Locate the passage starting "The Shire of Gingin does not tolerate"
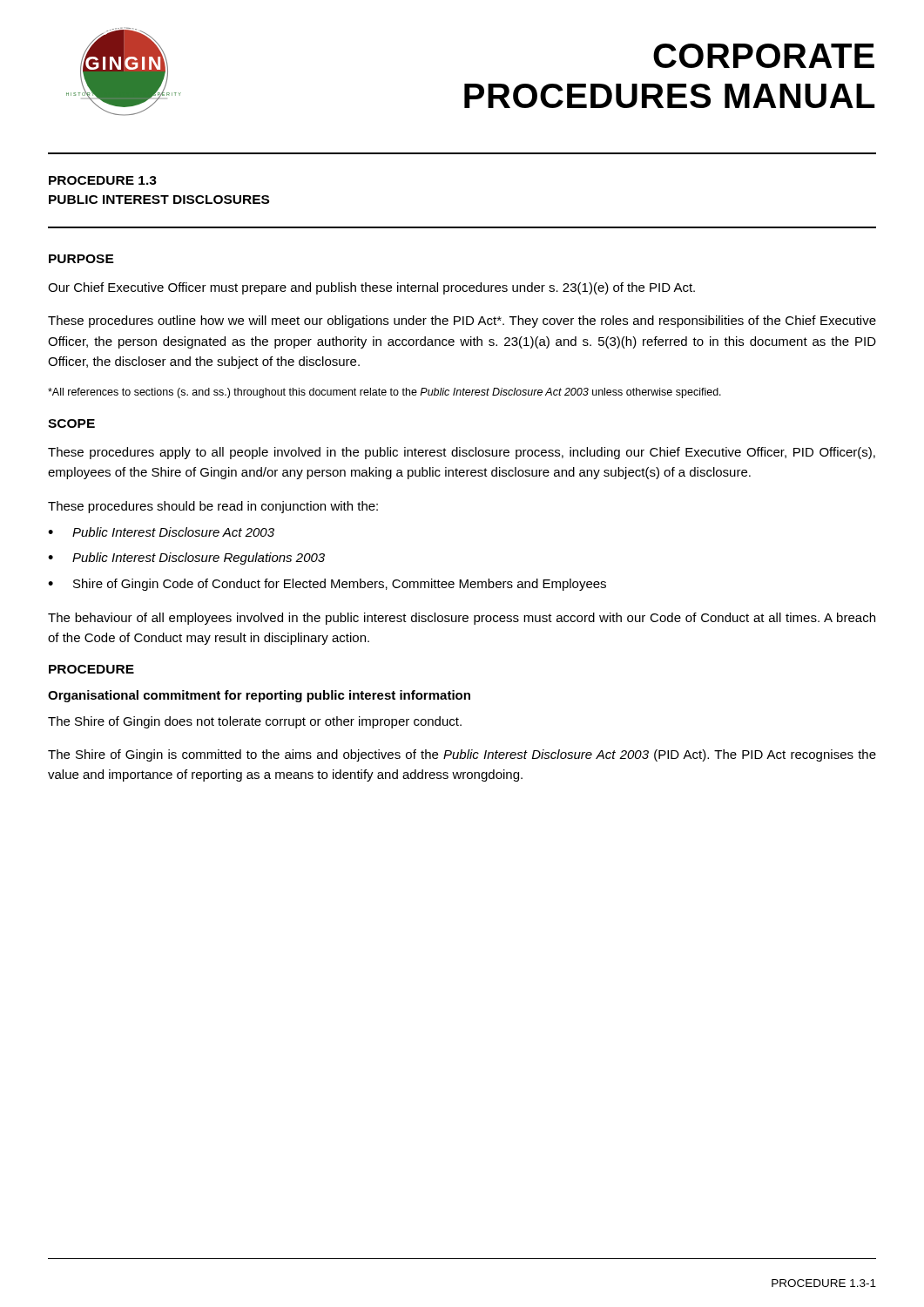The image size is (924, 1307). pos(255,721)
